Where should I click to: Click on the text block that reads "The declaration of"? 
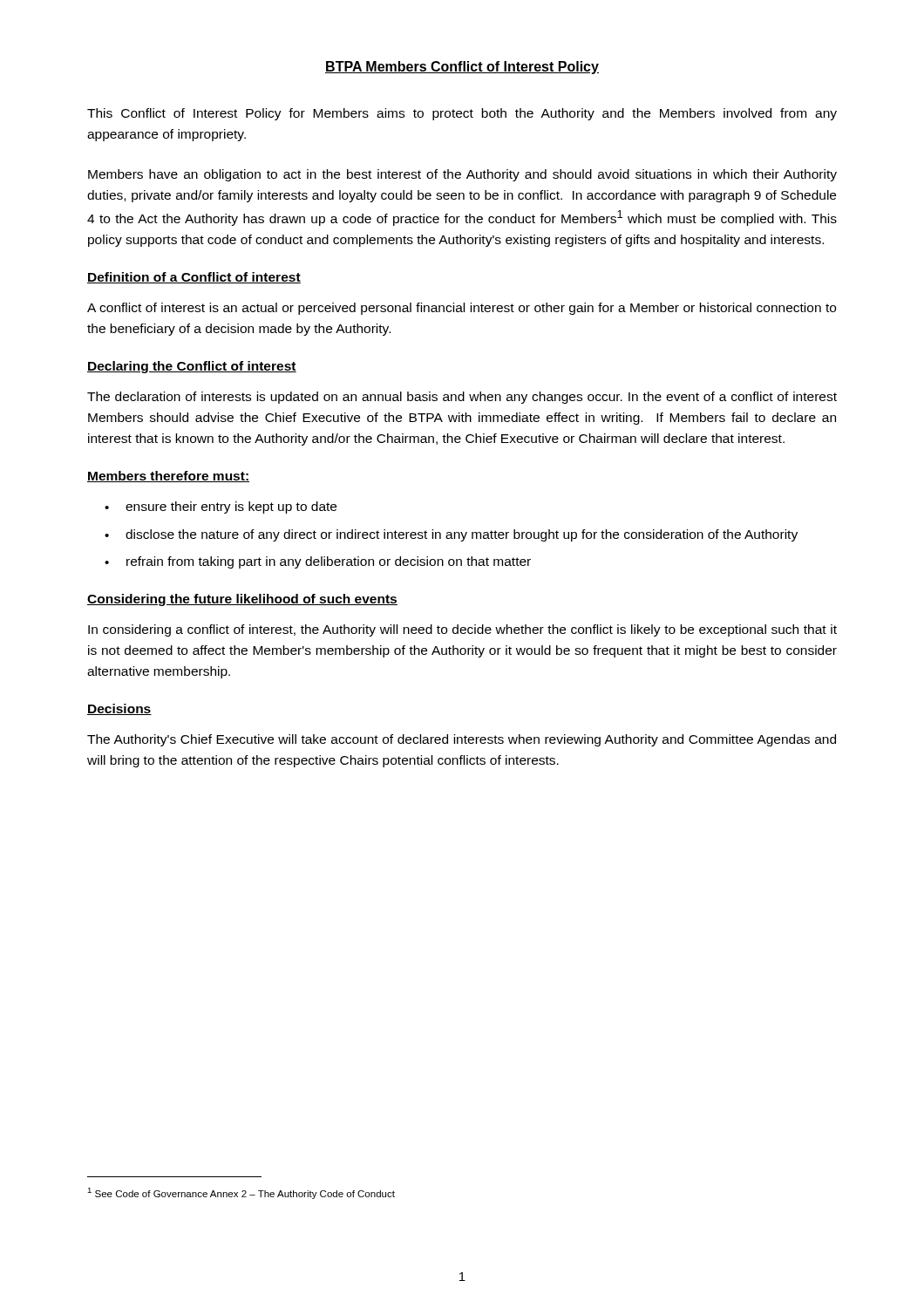pos(462,418)
